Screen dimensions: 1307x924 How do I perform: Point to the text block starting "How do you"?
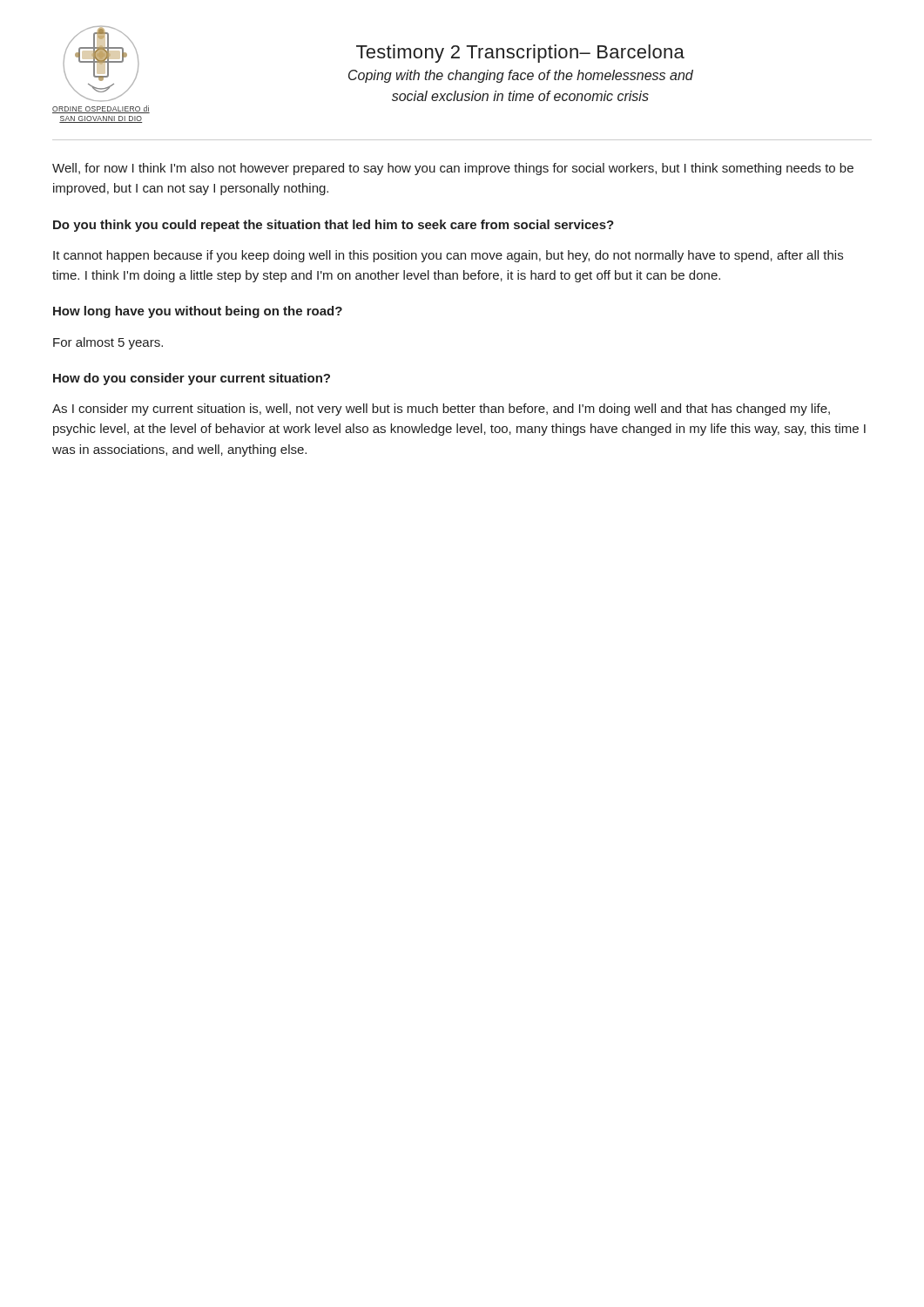192,378
